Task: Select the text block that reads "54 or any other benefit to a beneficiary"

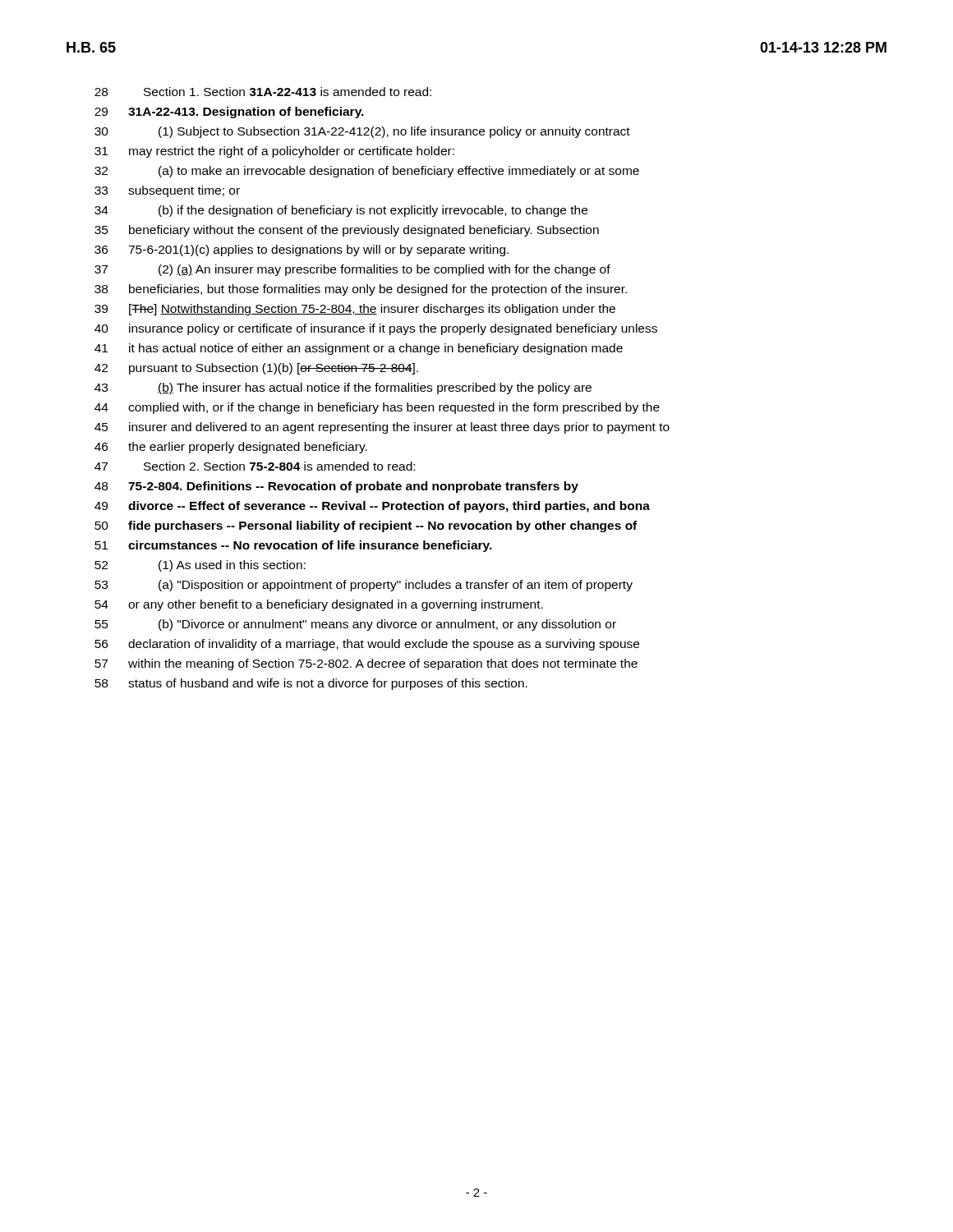Action: (476, 605)
